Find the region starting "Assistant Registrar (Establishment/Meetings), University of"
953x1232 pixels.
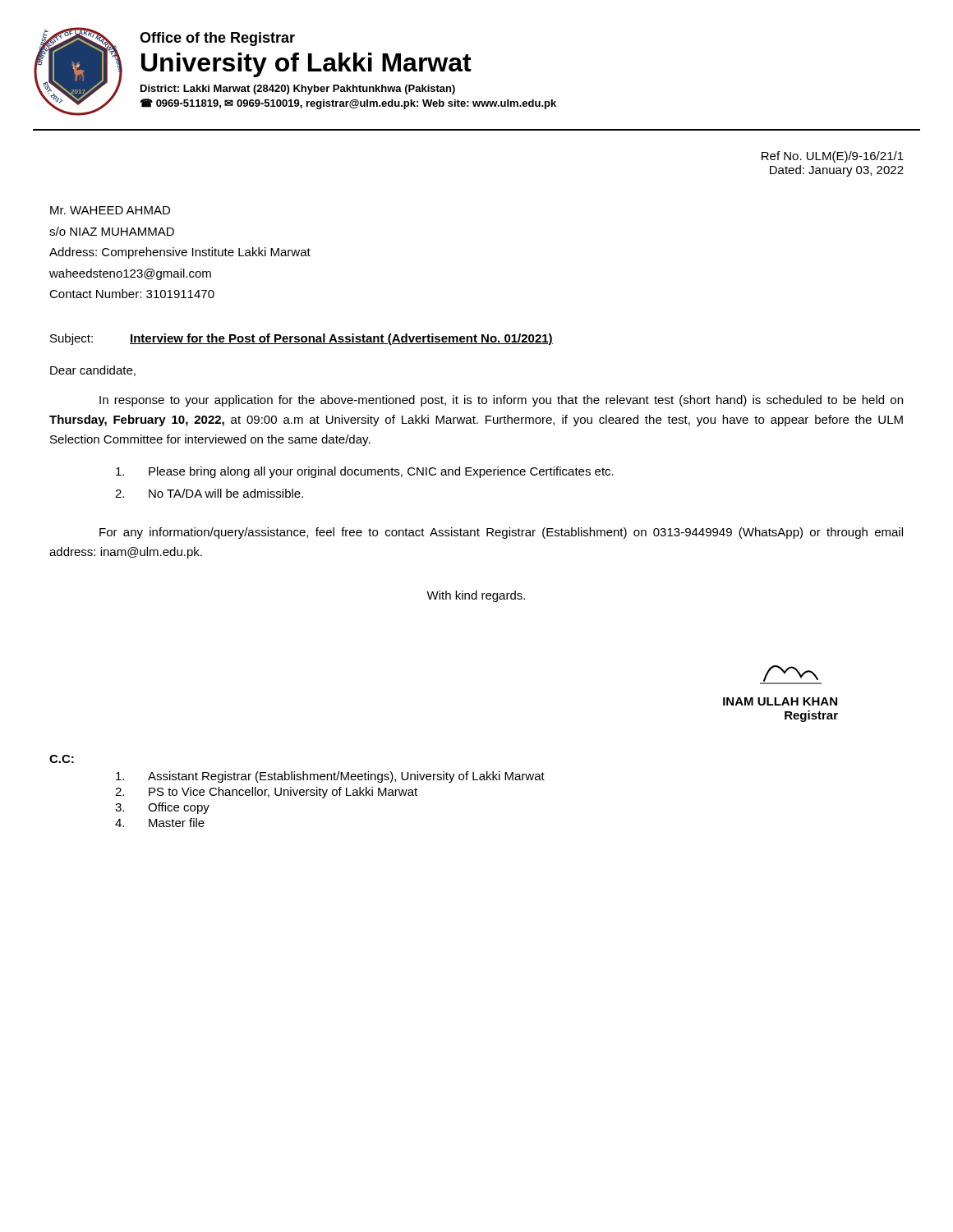[330, 775]
